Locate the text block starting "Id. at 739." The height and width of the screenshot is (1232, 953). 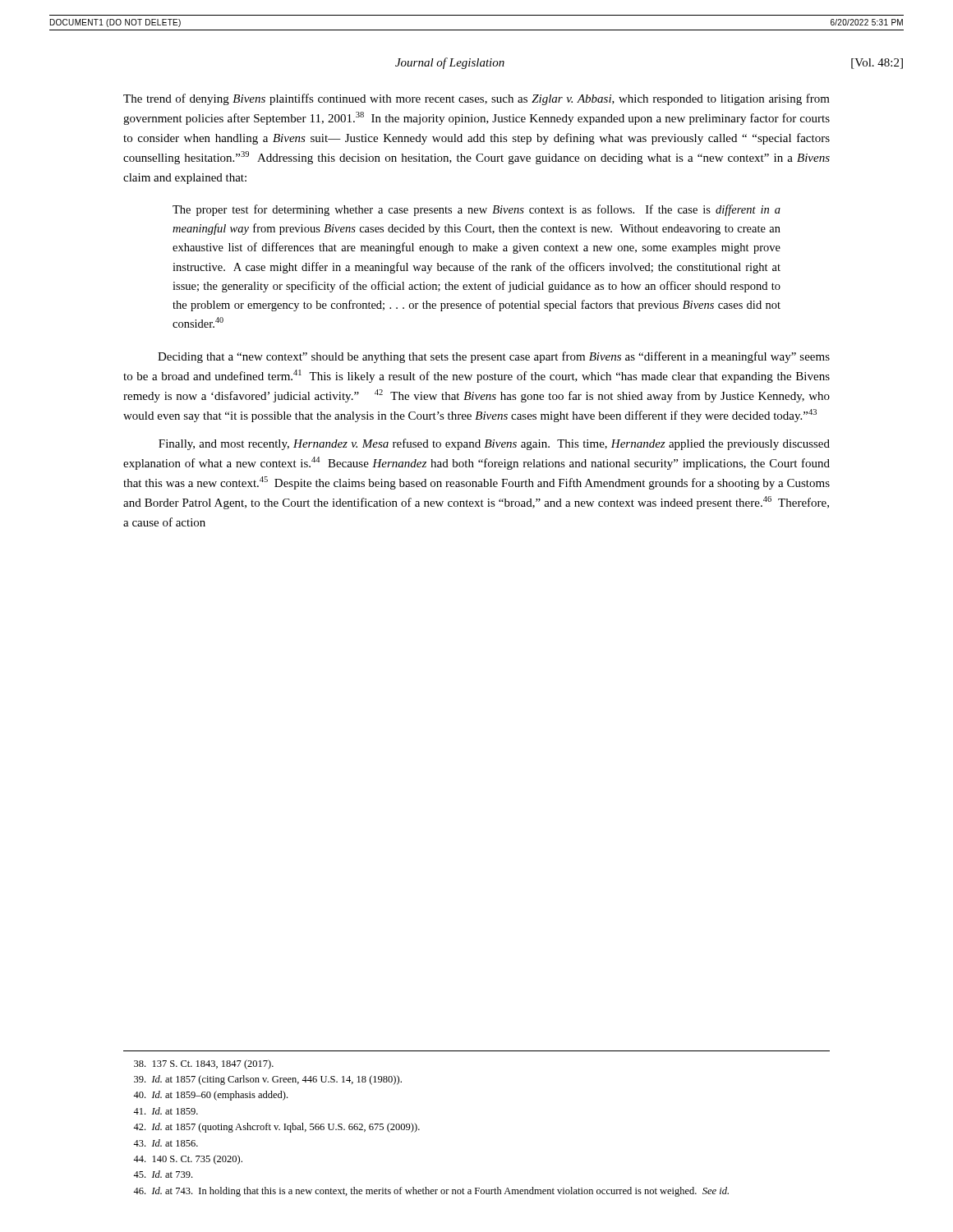(x=158, y=1175)
